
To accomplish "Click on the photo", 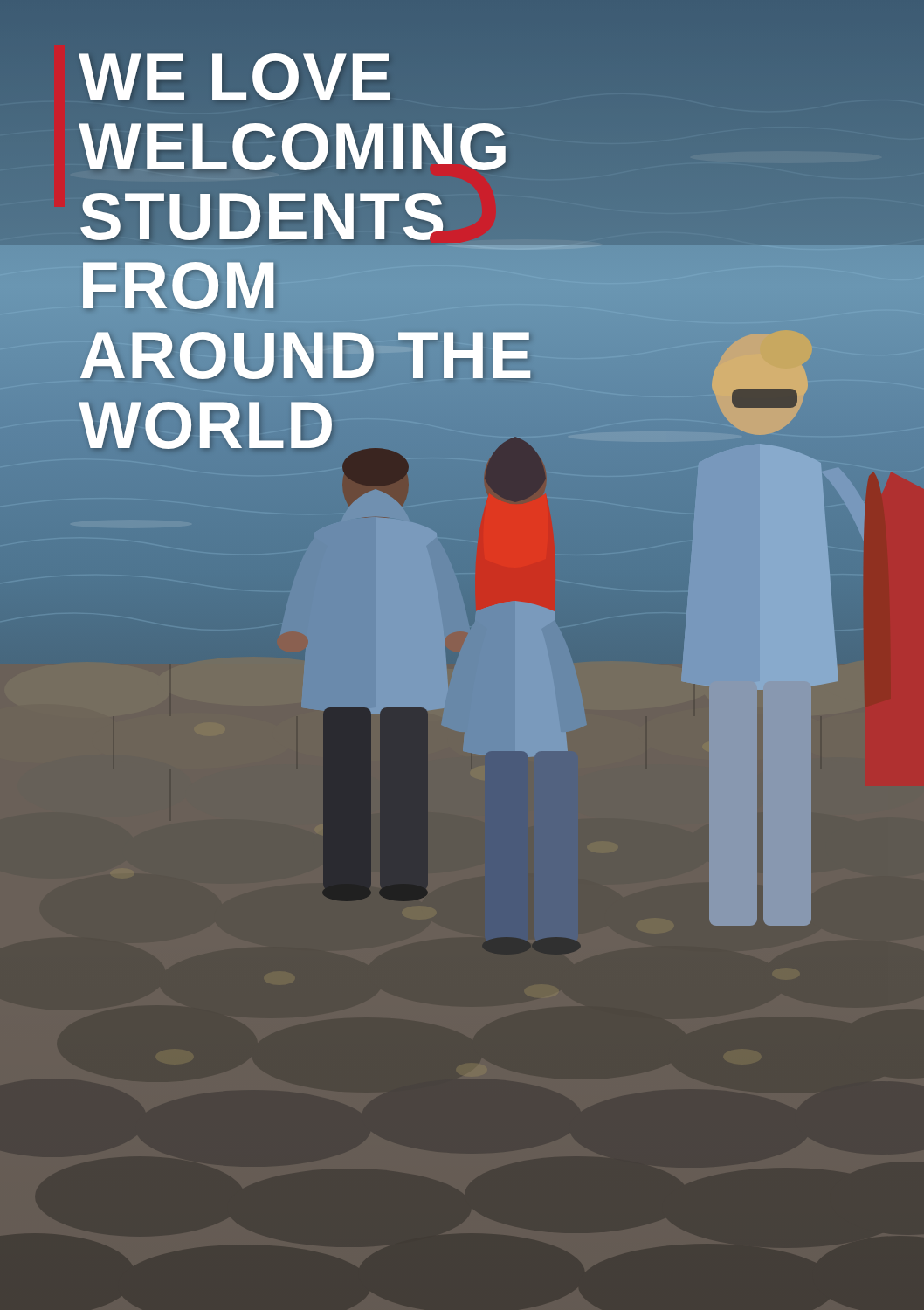I will (x=462, y=655).
